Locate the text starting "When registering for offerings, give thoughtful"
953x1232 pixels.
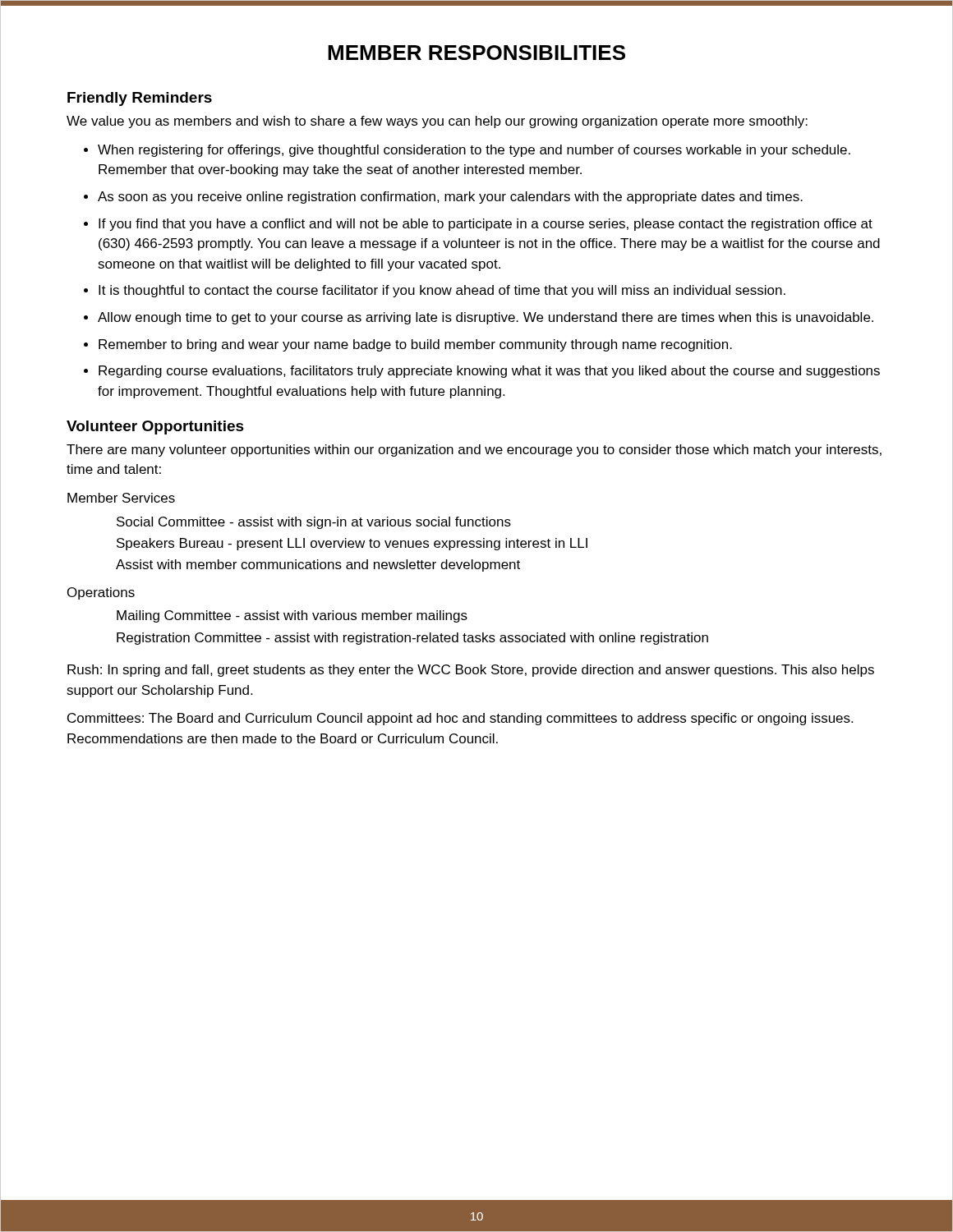tap(475, 160)
